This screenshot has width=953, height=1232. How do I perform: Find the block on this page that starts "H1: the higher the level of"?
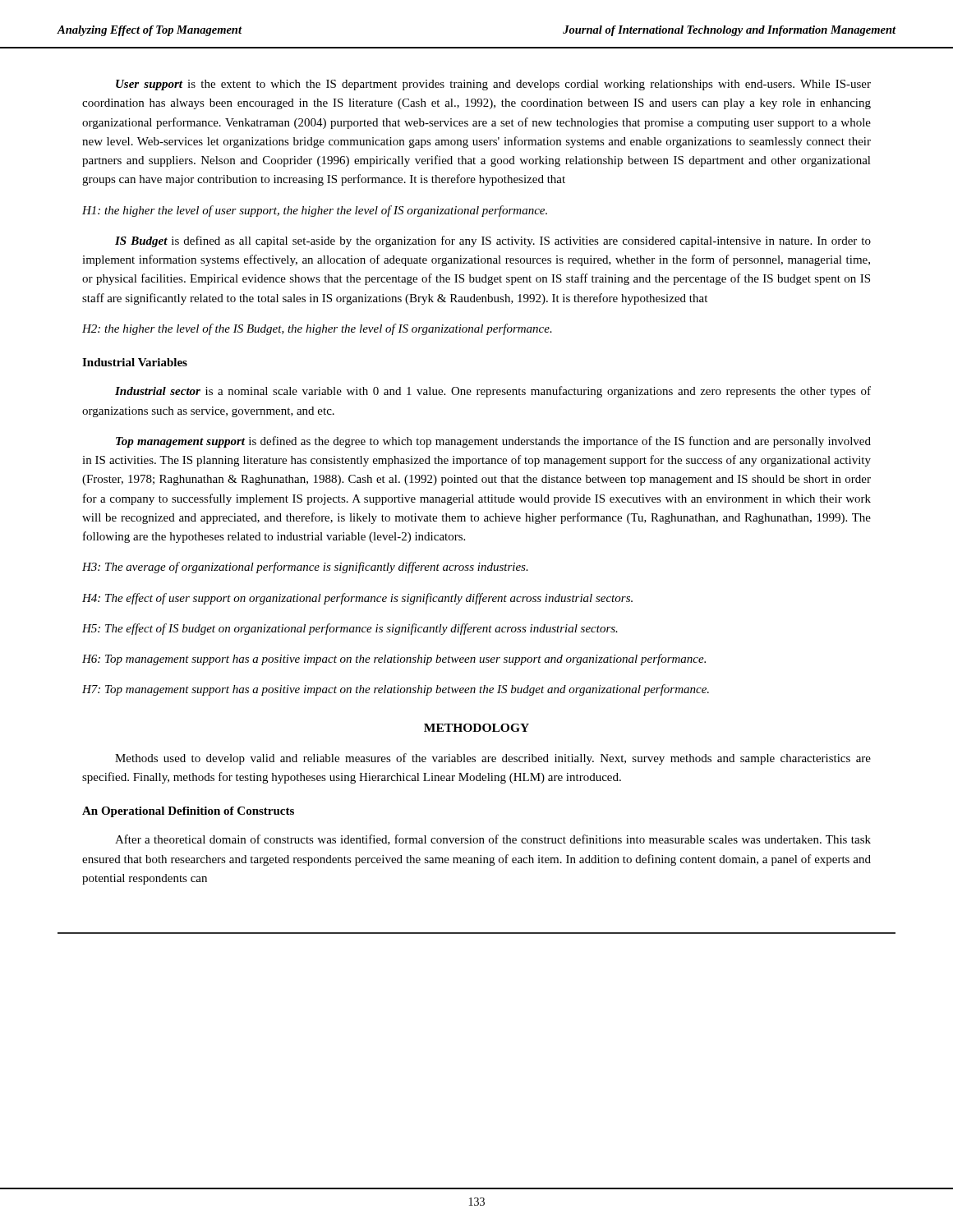tap(476, 210)
